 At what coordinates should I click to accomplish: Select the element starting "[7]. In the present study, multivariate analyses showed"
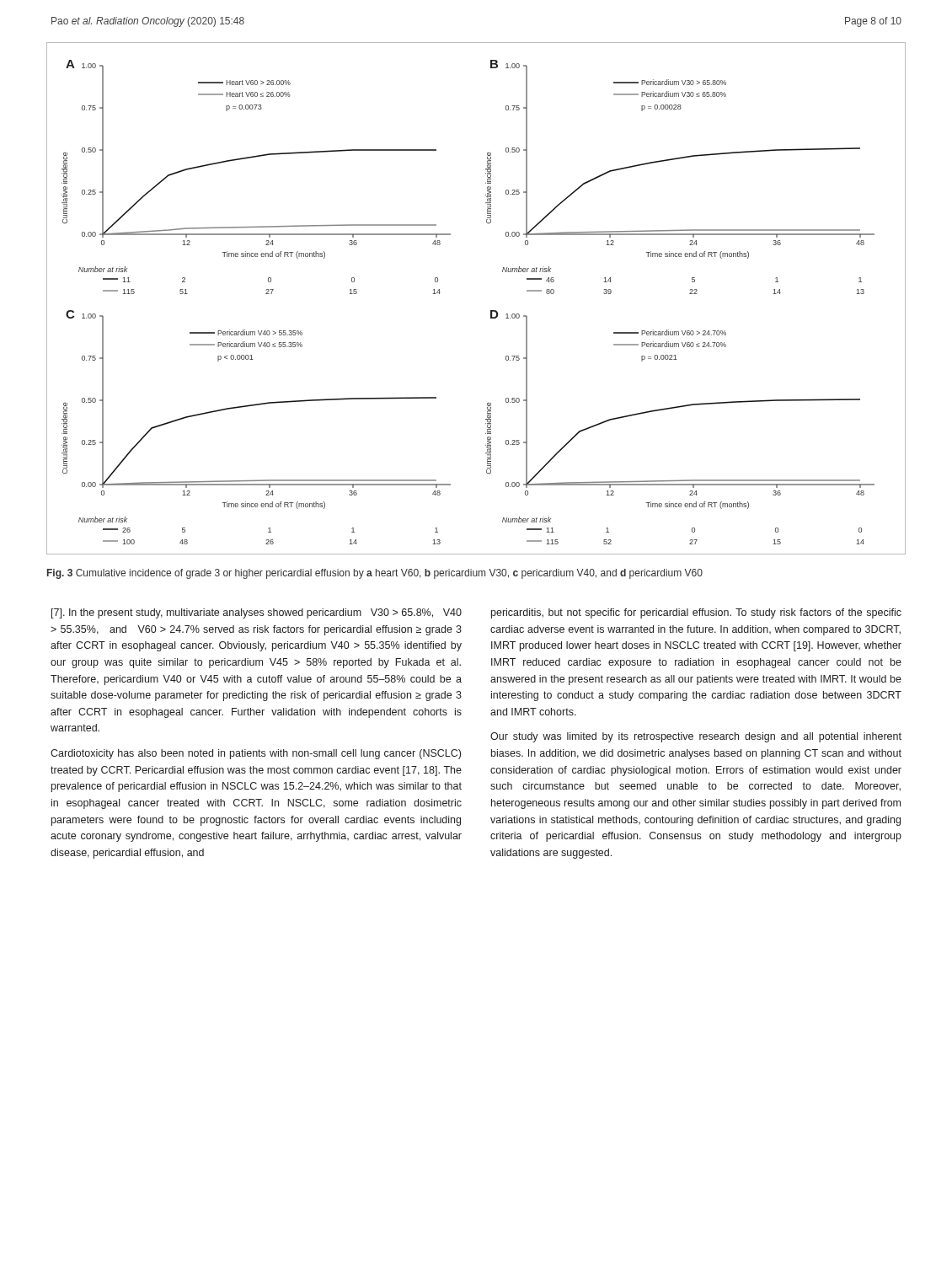coord(257,613)
